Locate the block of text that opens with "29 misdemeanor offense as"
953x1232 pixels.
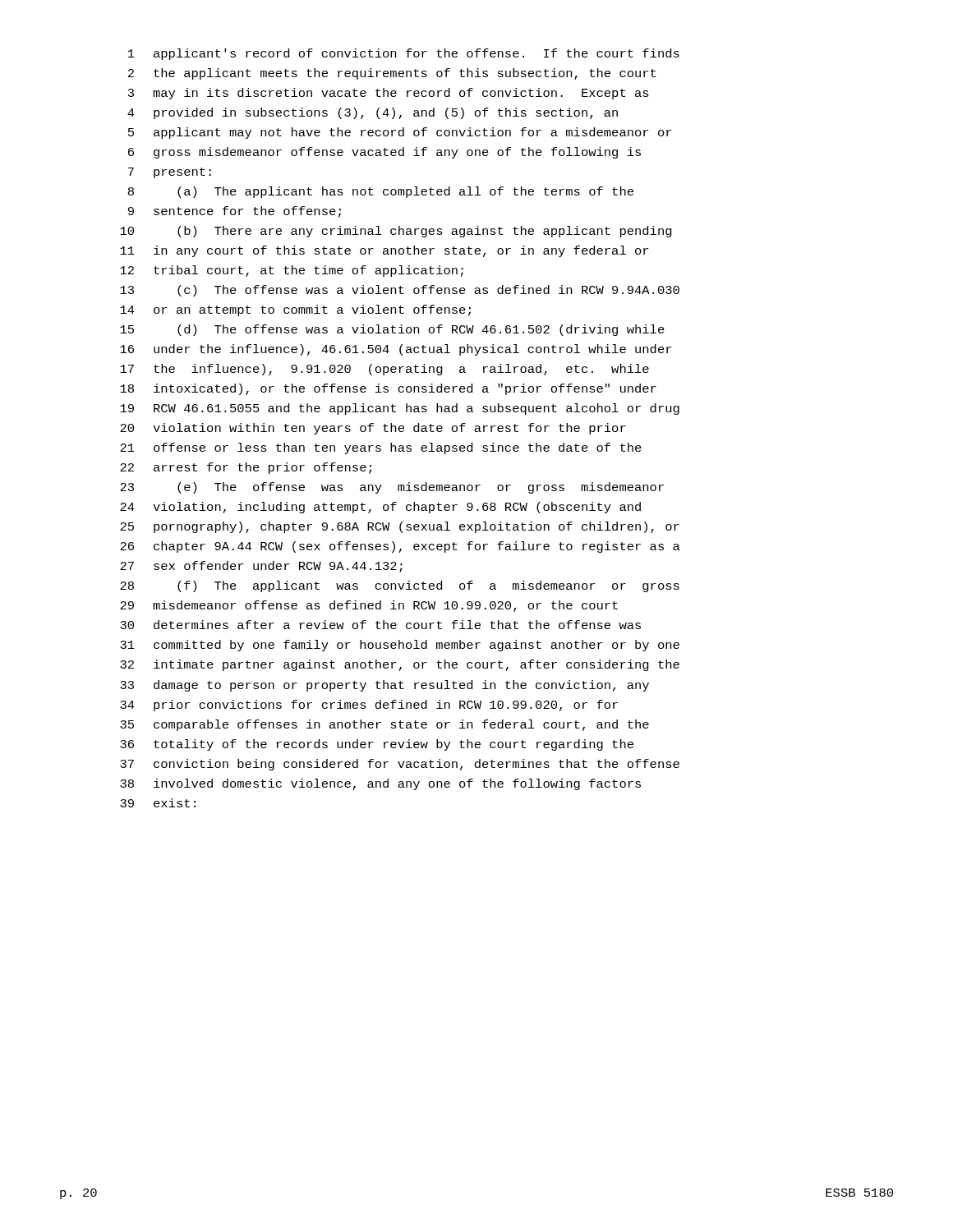(500, 607)
